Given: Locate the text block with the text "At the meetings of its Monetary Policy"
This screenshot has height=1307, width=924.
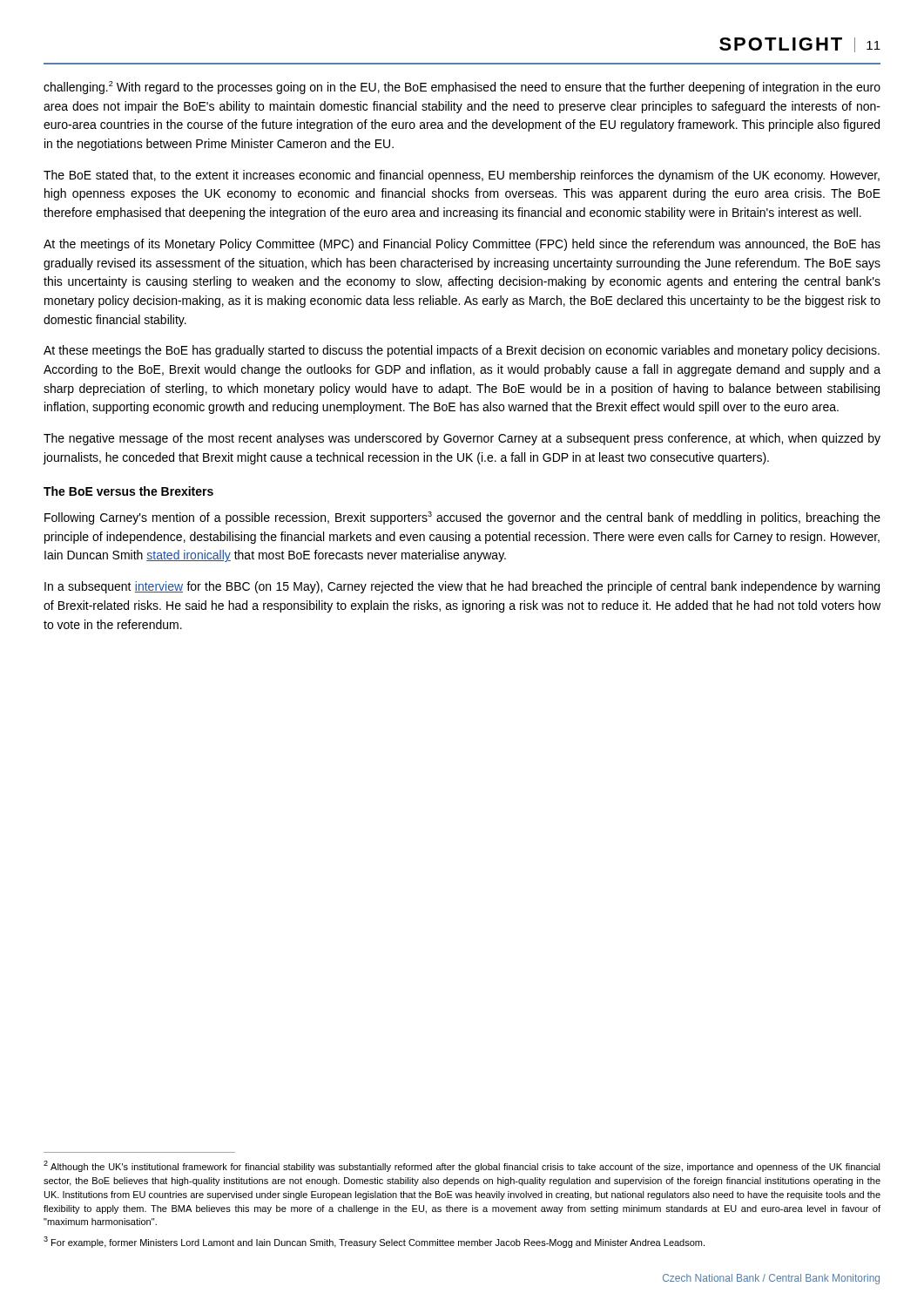Looking at the screenshot, I should coord(462,282).
